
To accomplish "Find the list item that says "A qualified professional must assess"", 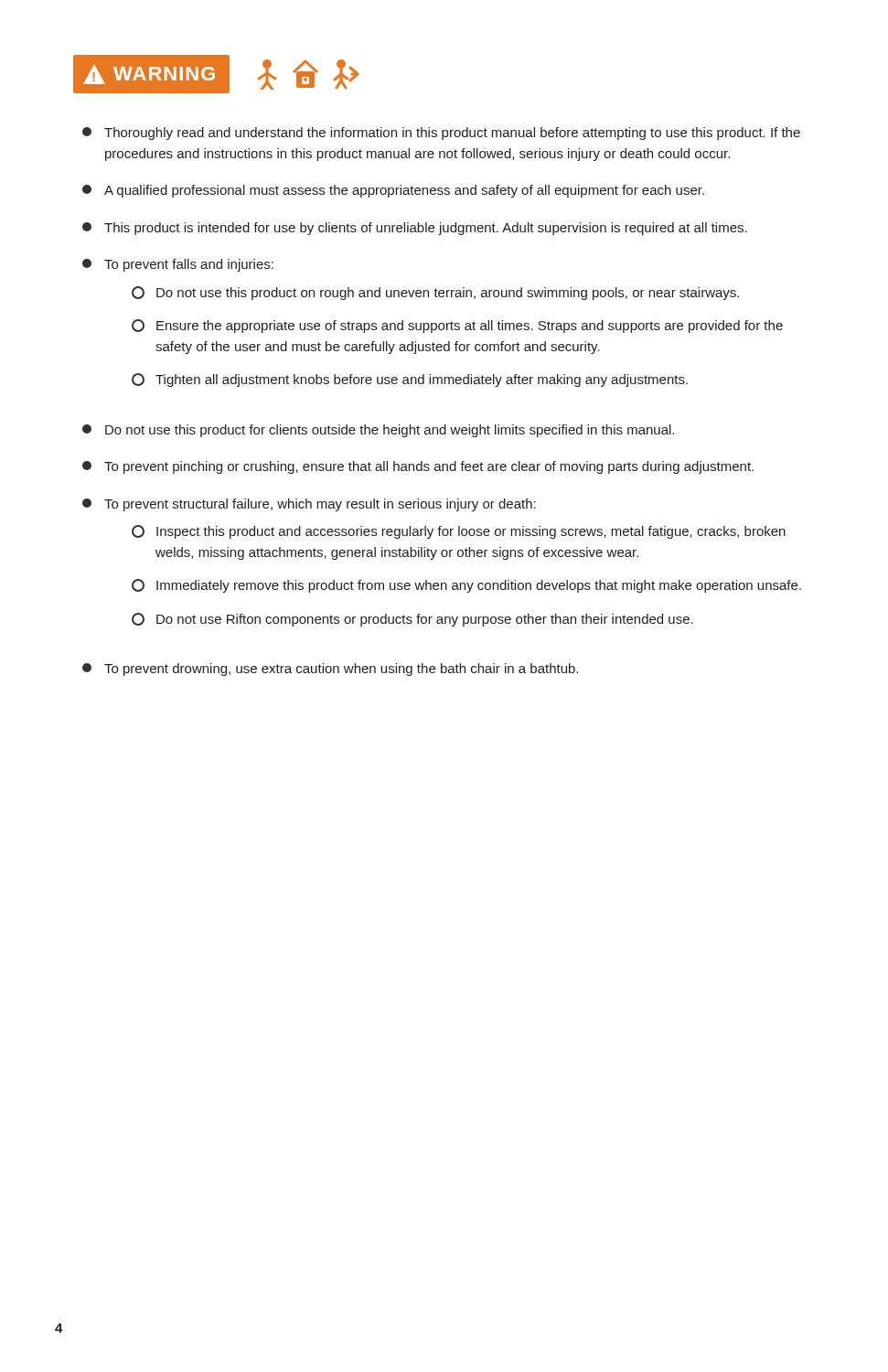I will [x=449, y=190].
